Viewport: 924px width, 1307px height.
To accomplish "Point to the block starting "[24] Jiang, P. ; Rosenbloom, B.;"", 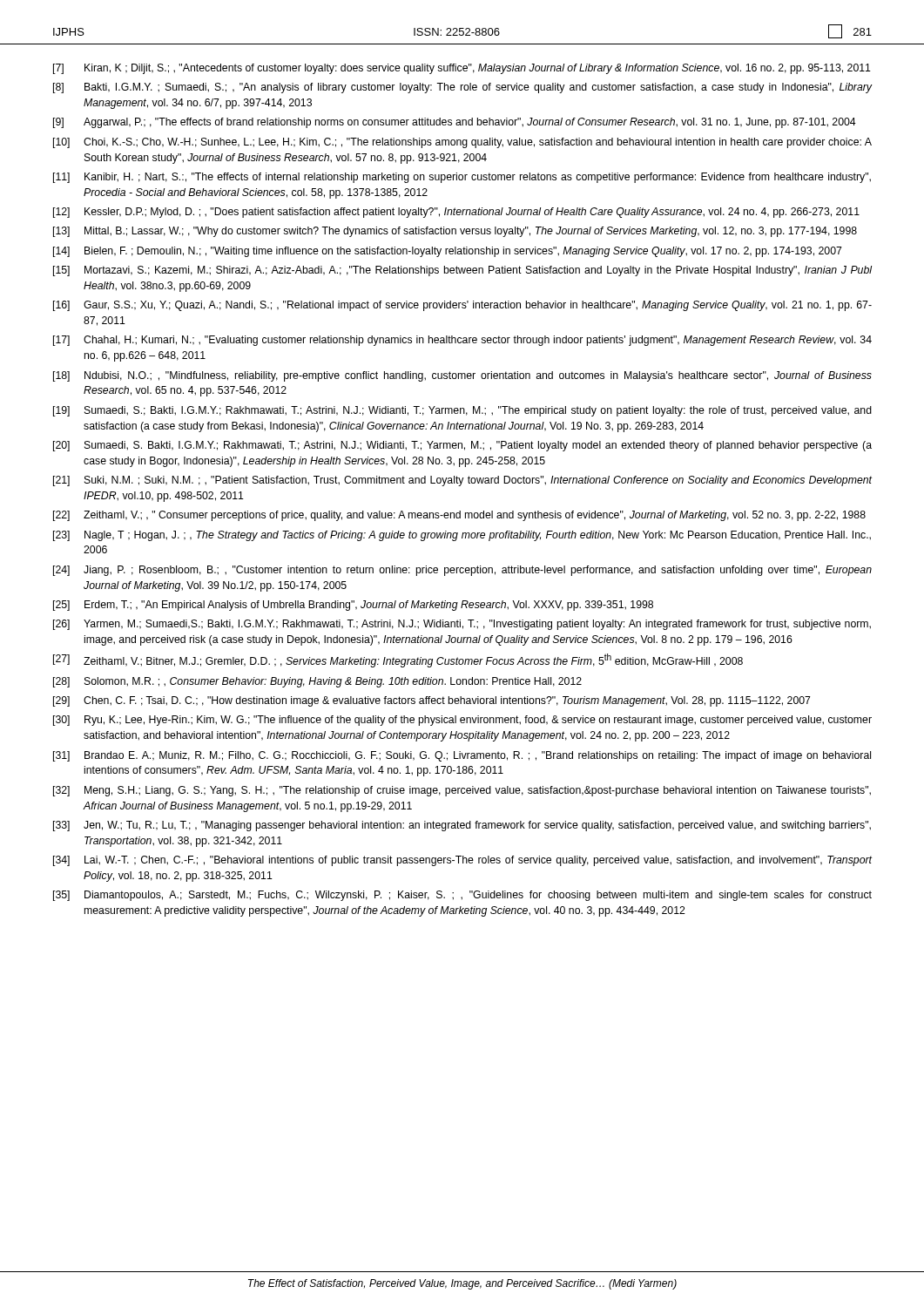I will (x=462, y=578).
